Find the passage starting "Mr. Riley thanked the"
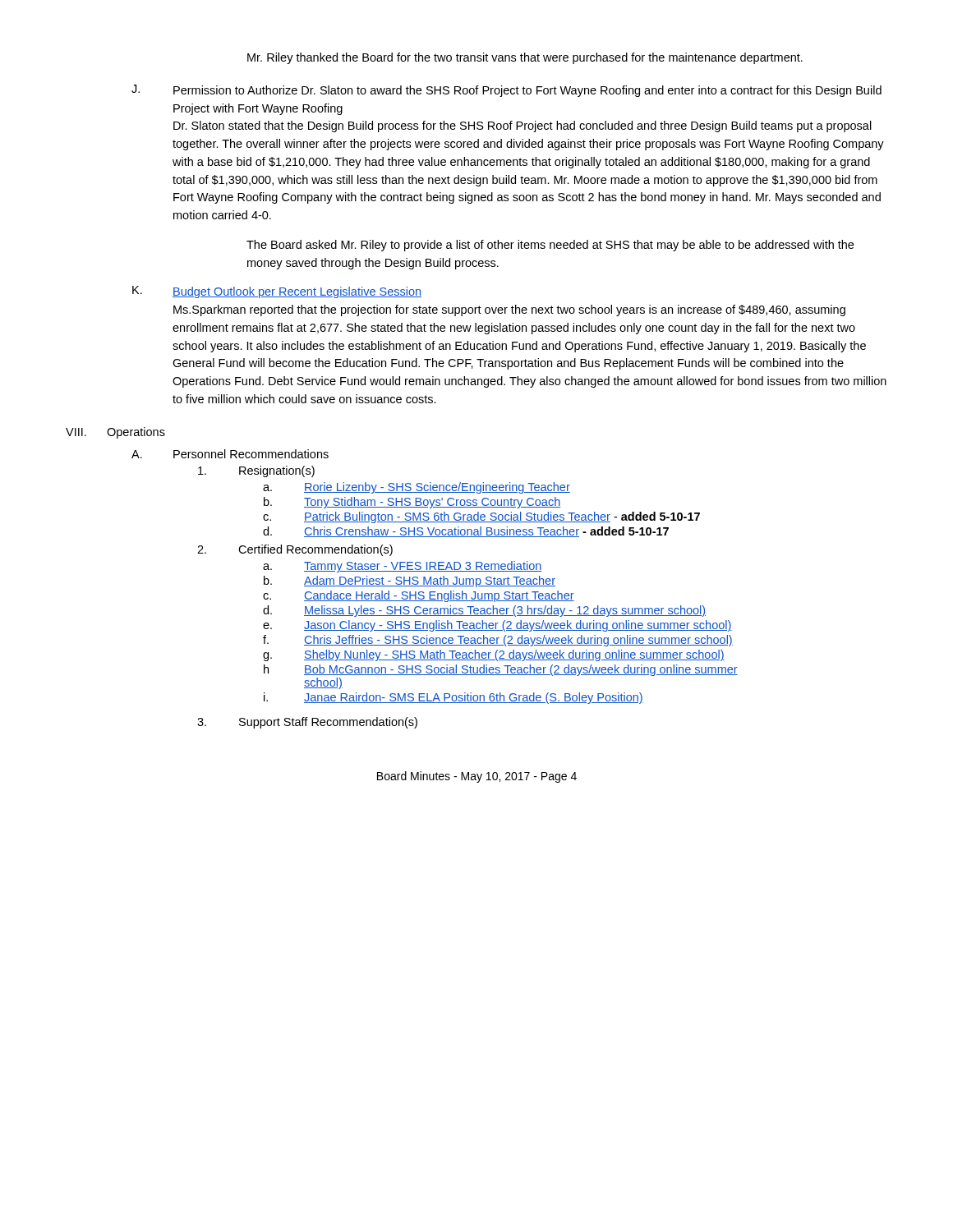 click(x=525, y=57)
